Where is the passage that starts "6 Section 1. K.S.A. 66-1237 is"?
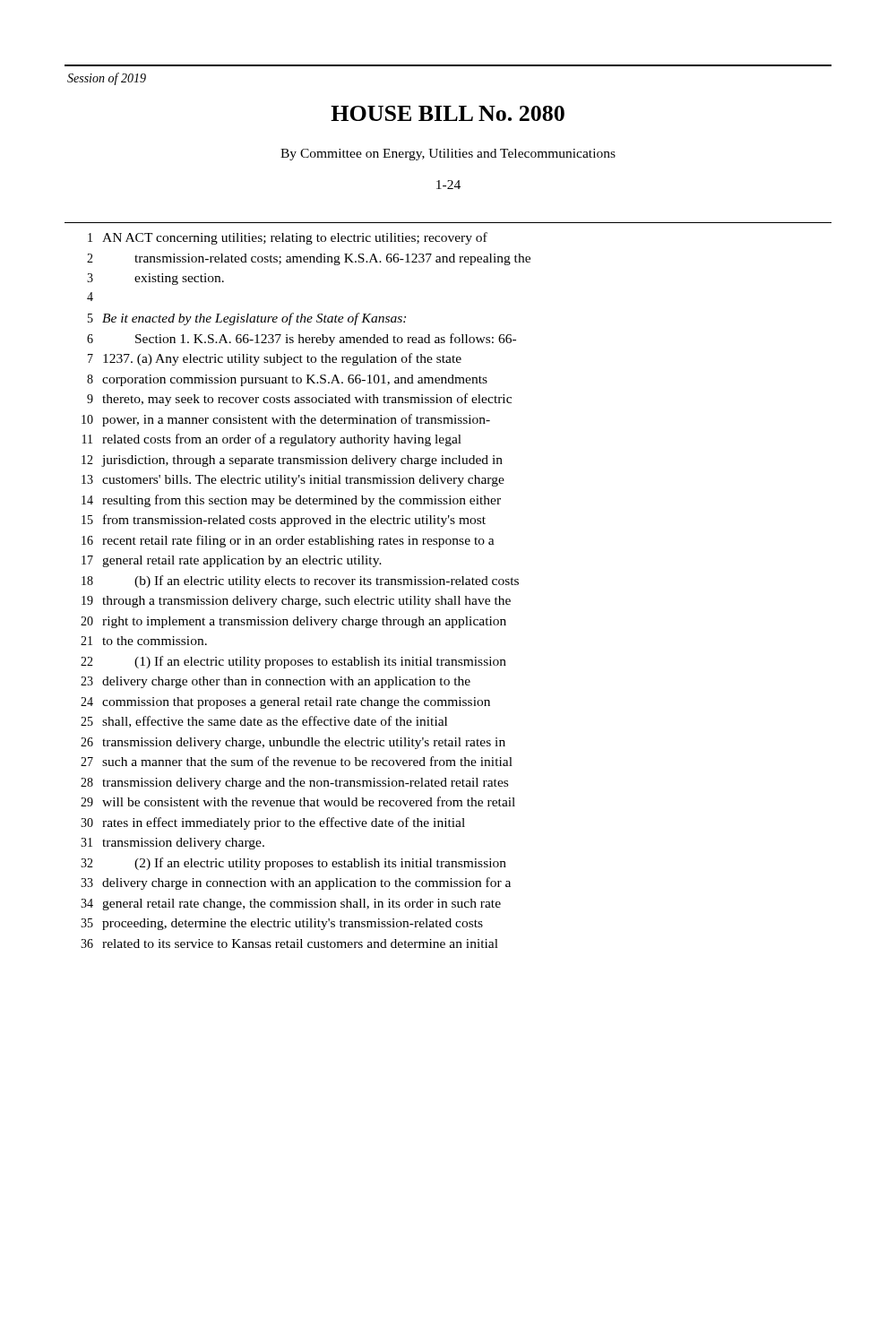The width and height of the screenshot is (896, 1344). (448, 449)
